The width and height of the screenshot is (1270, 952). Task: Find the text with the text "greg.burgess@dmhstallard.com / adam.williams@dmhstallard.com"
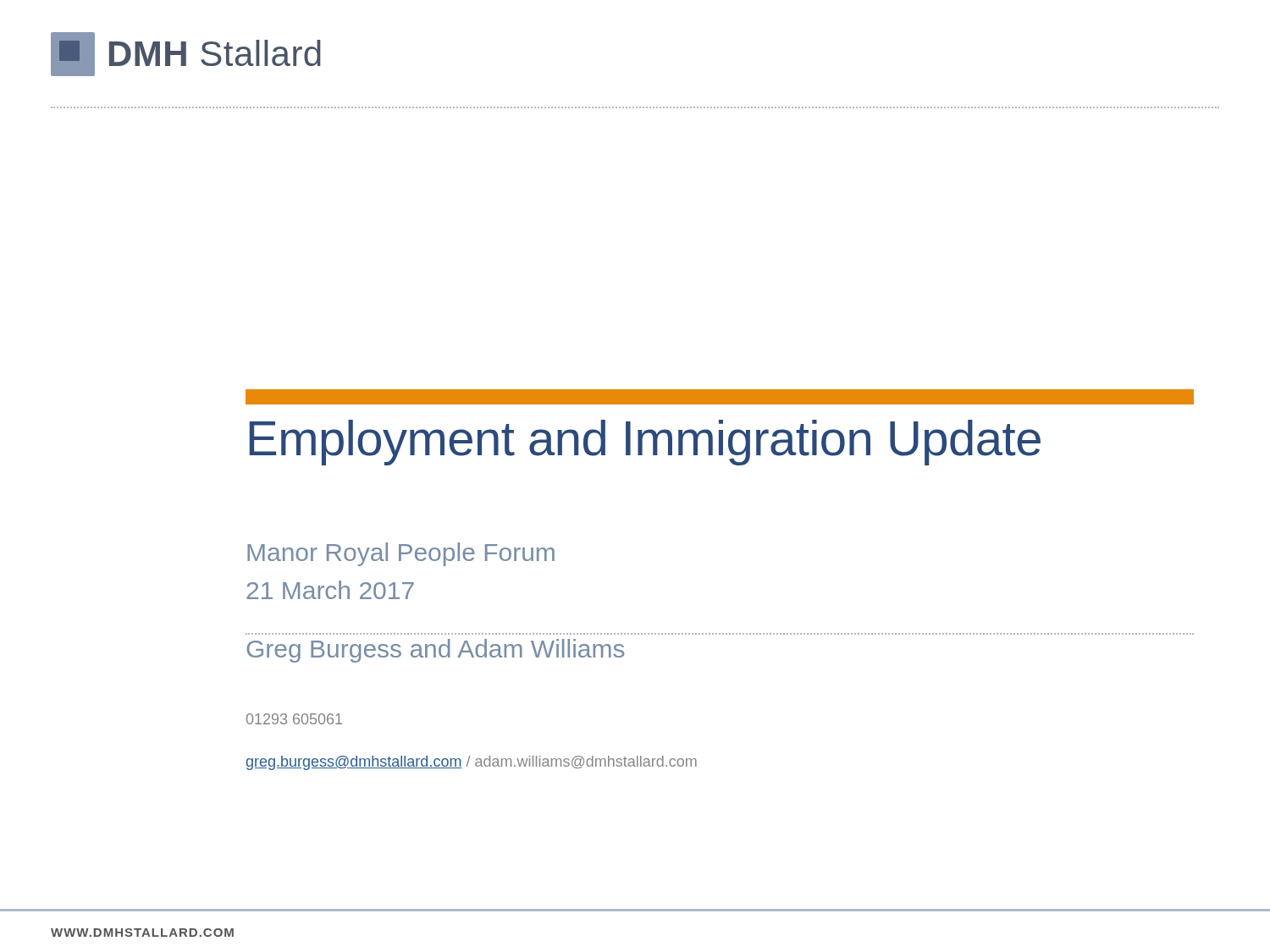(x=471, y=762)
